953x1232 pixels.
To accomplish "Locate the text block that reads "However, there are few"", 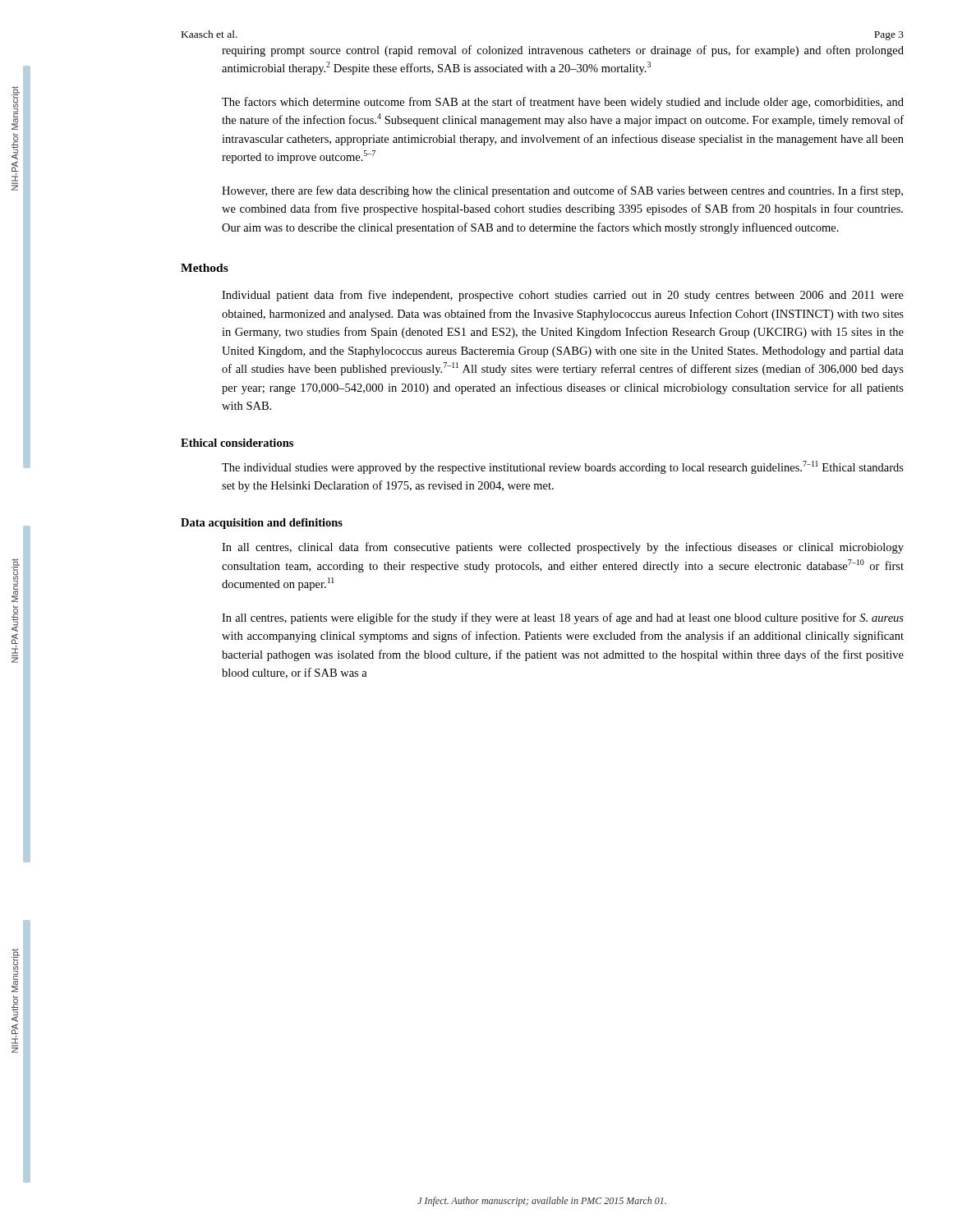I will (563, 209).
